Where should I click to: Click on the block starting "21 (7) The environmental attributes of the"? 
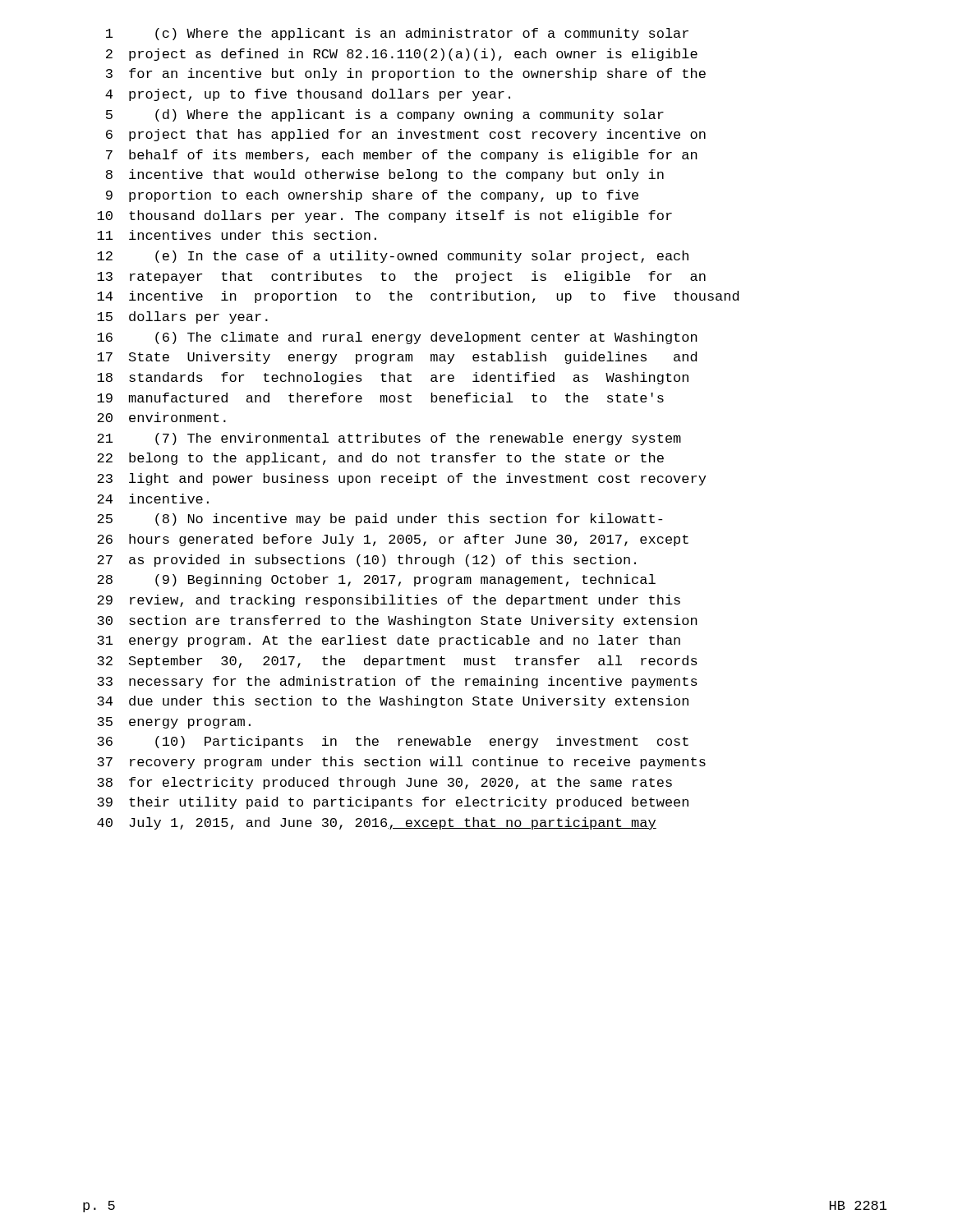coord(485,470)
